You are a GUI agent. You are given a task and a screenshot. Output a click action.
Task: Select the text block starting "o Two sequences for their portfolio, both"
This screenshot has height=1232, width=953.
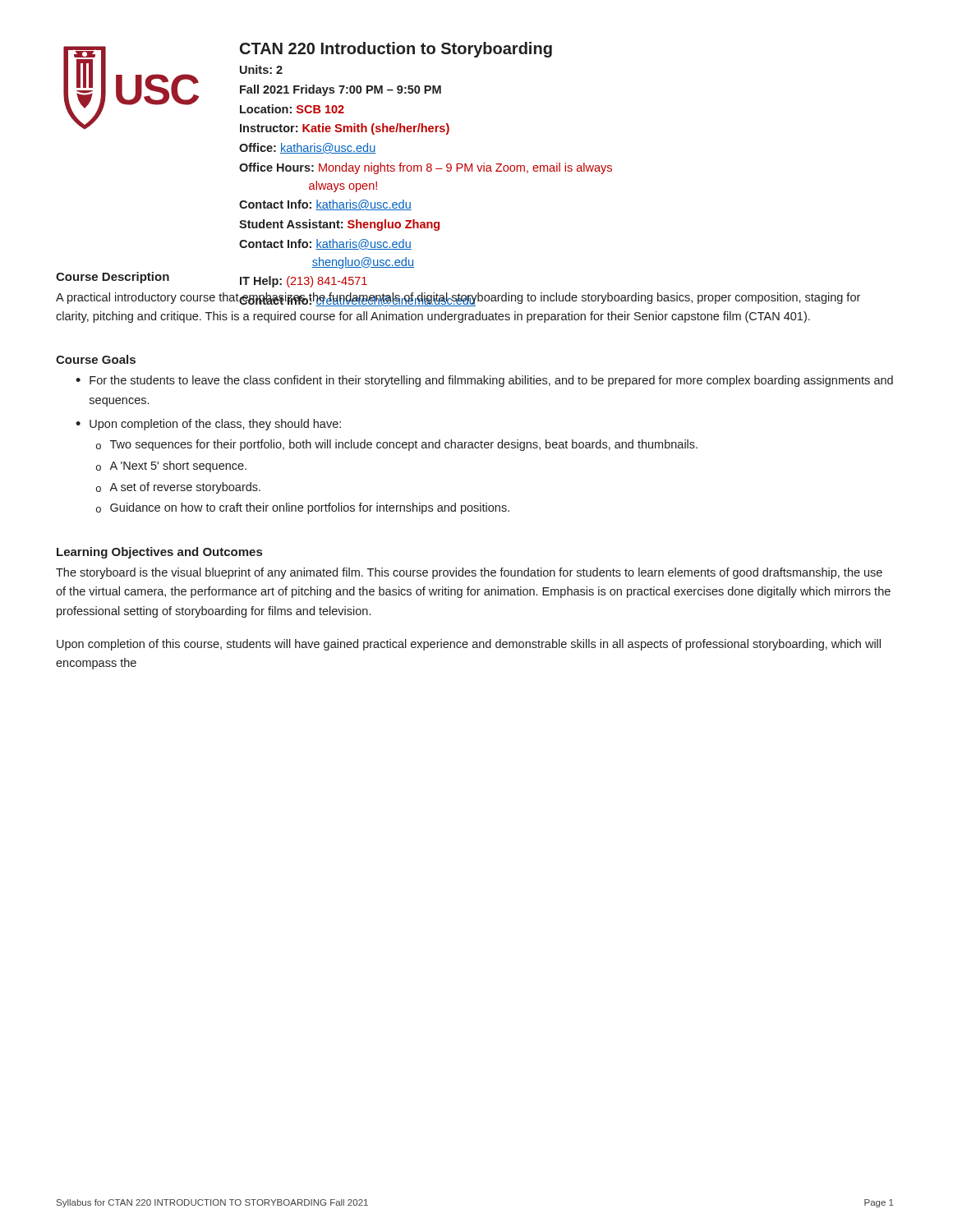click(397, 445)
